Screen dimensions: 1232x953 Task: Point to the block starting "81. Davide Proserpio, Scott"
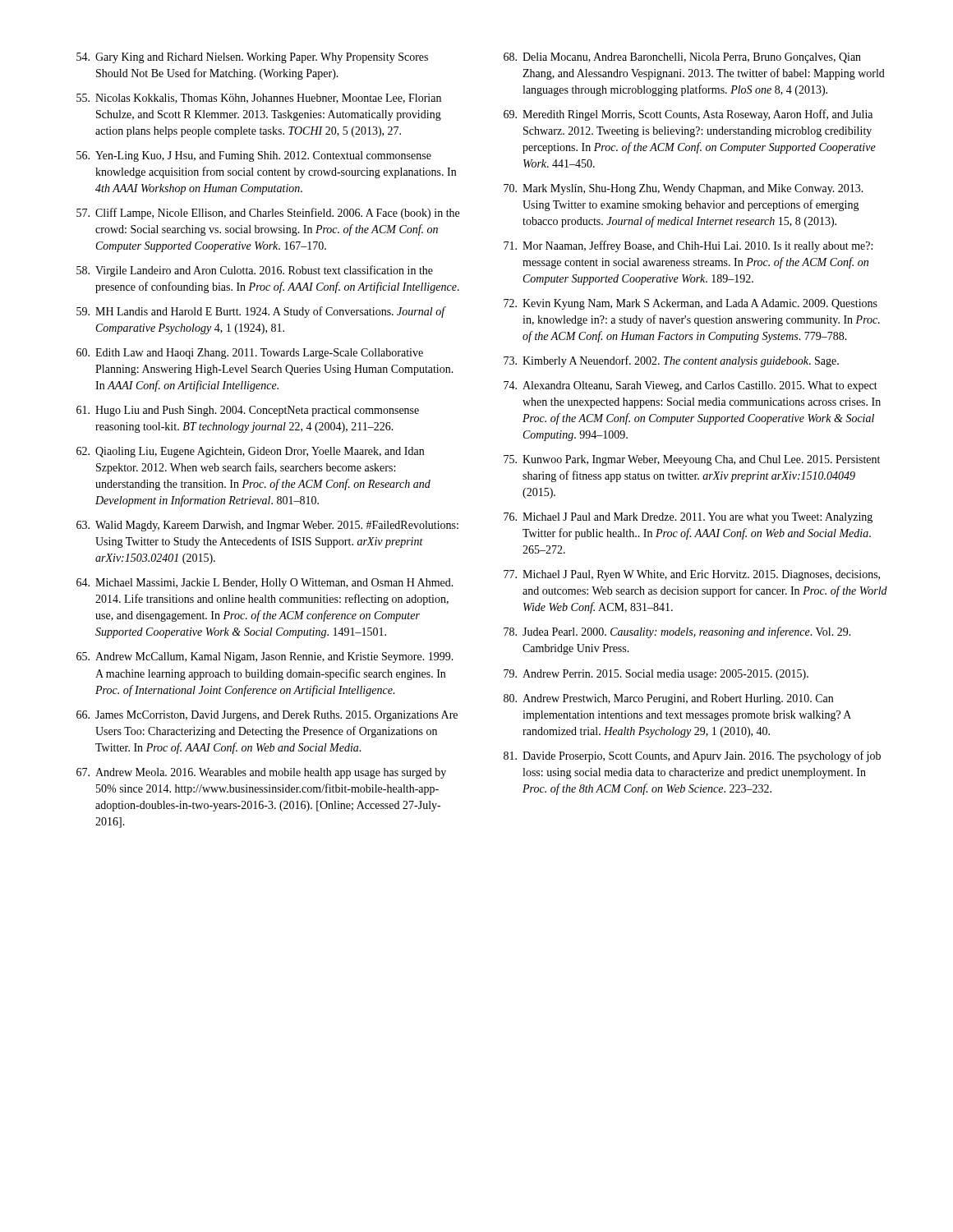(x=690, y=773)
